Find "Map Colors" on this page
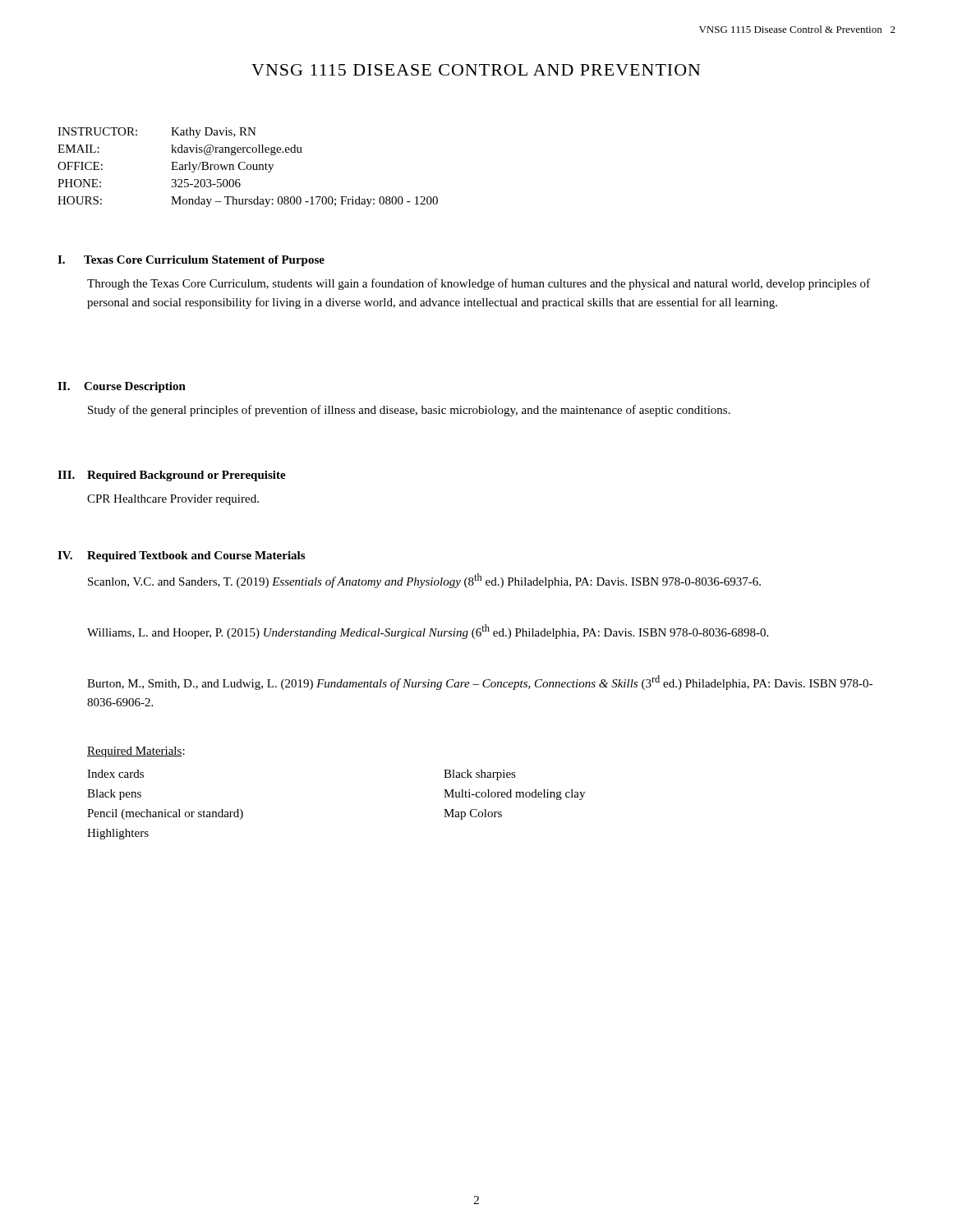This screenshot has width=953, height=1232. 473,813
